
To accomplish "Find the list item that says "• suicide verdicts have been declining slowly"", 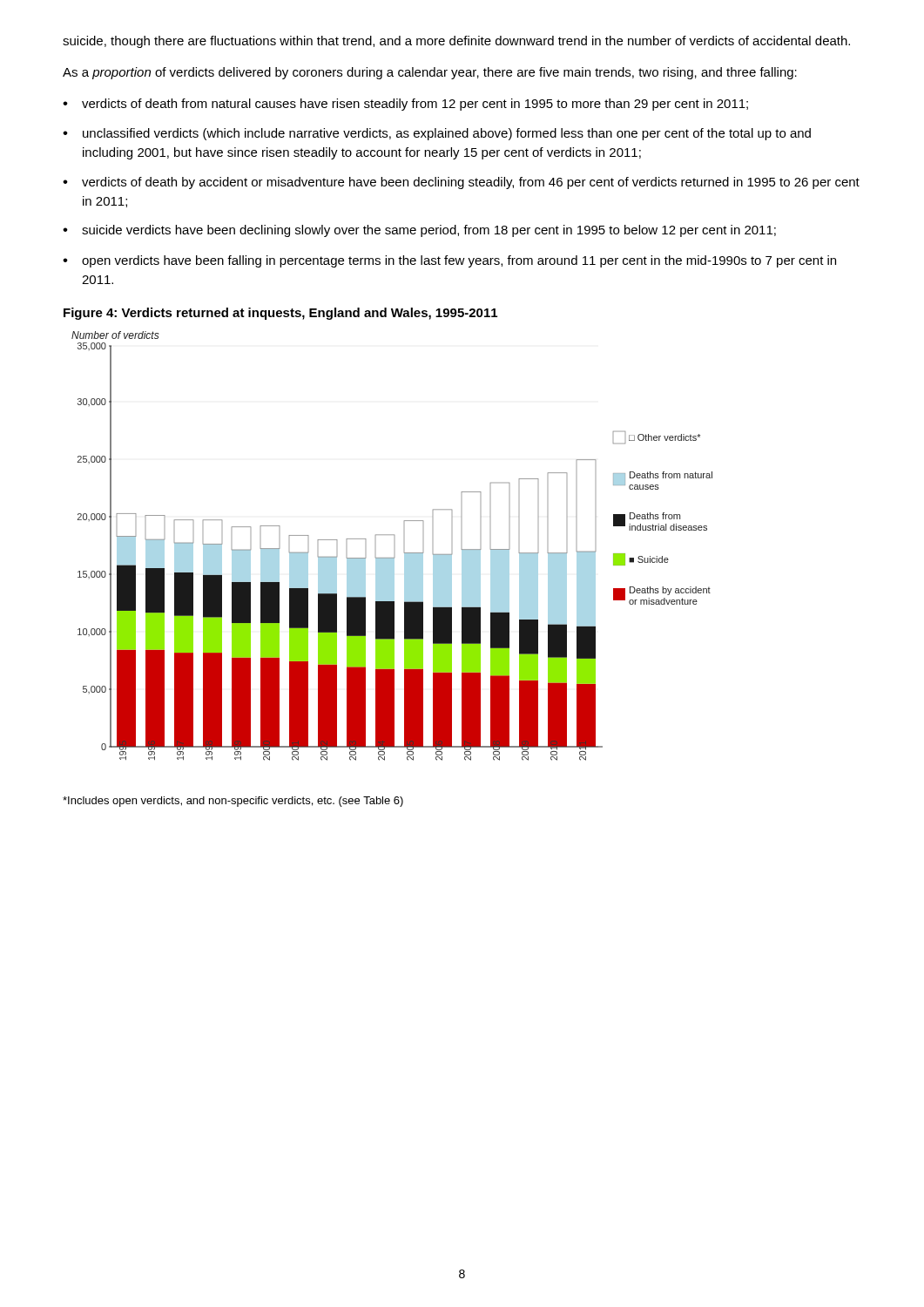I will pyautogui.click(x=462, y=231).
